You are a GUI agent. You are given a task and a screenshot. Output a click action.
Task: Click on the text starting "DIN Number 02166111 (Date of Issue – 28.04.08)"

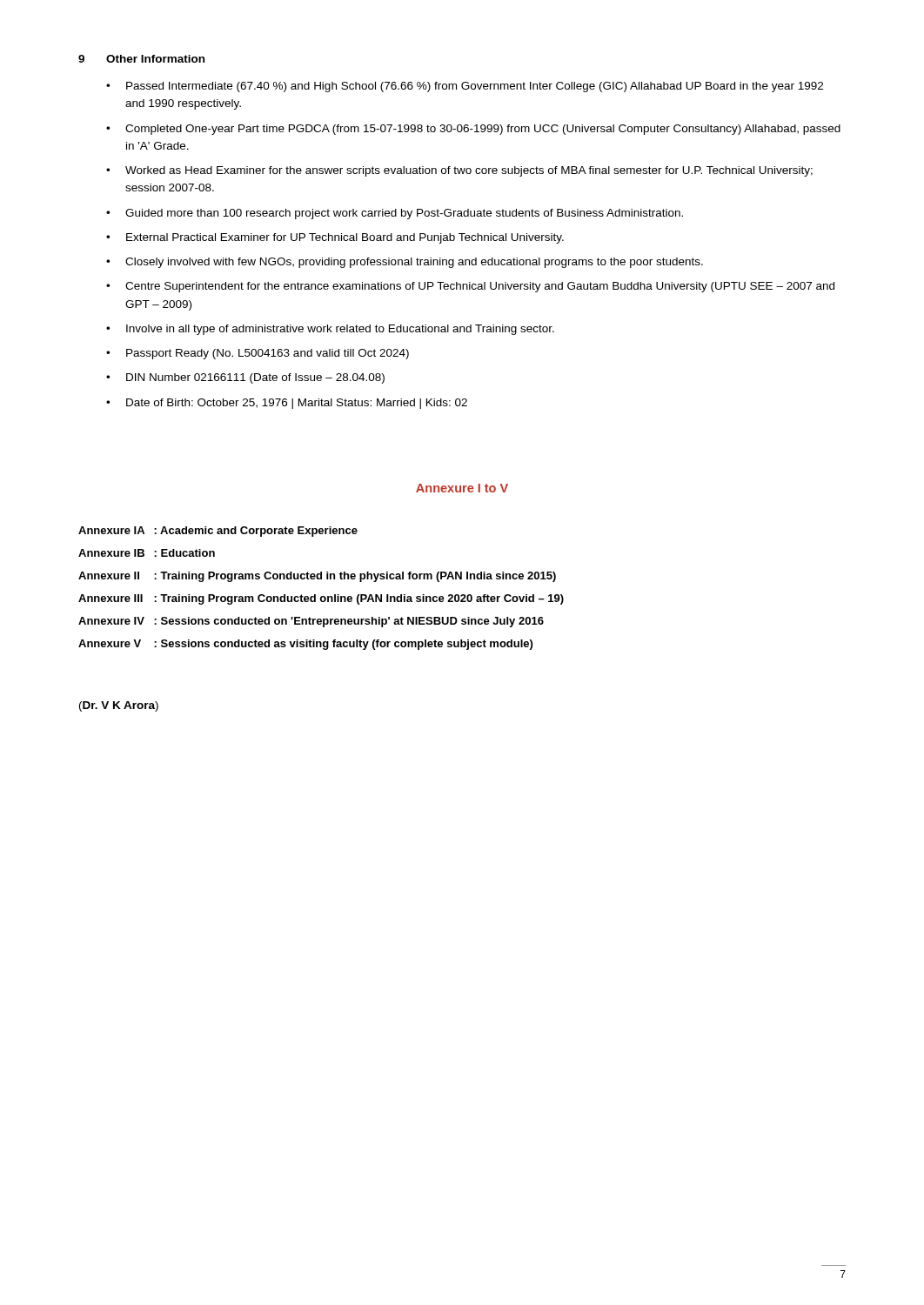255,377
